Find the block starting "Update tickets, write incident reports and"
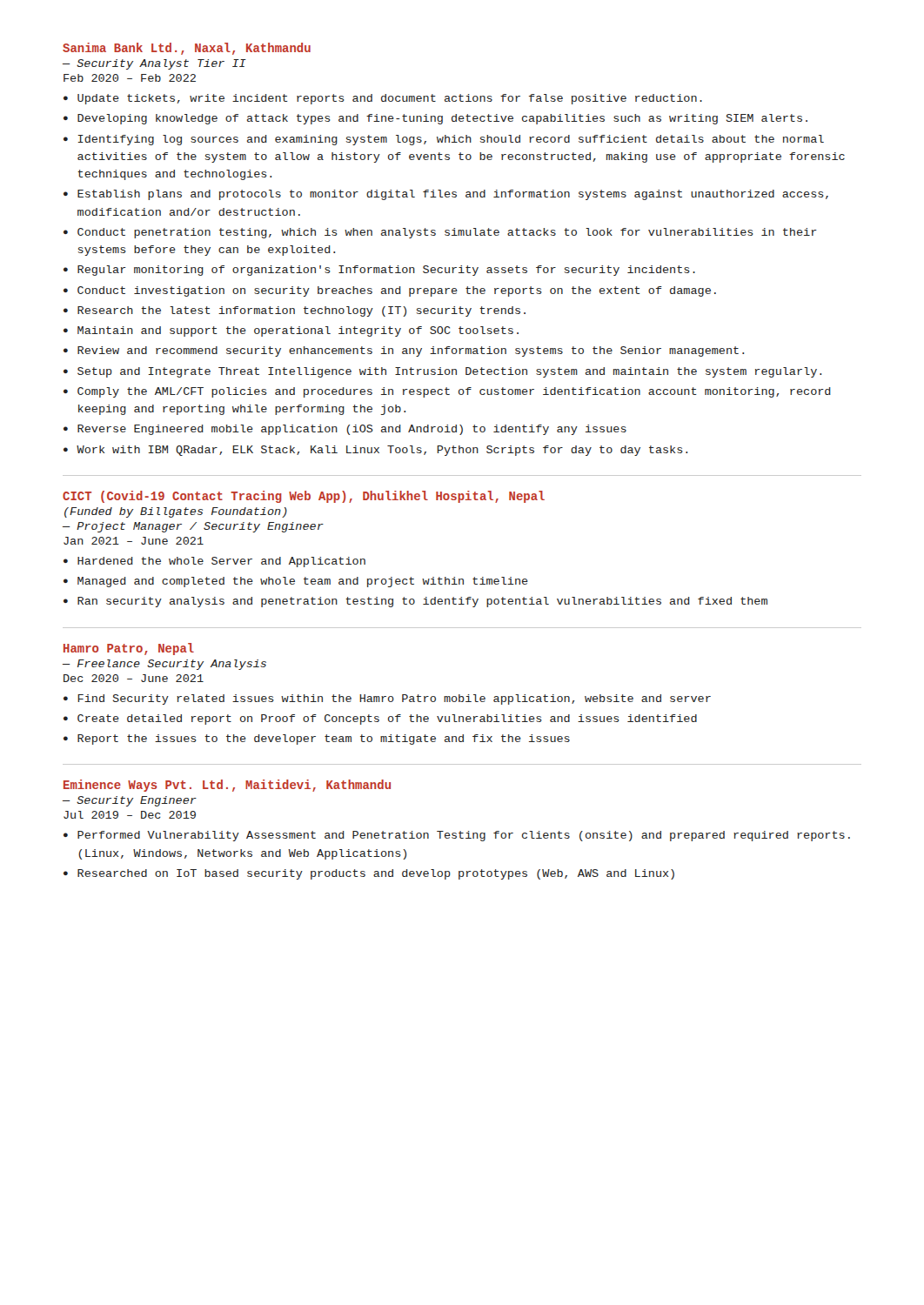Image resolution: width=924 pixels, height=1305 pixels. point(391,99)
